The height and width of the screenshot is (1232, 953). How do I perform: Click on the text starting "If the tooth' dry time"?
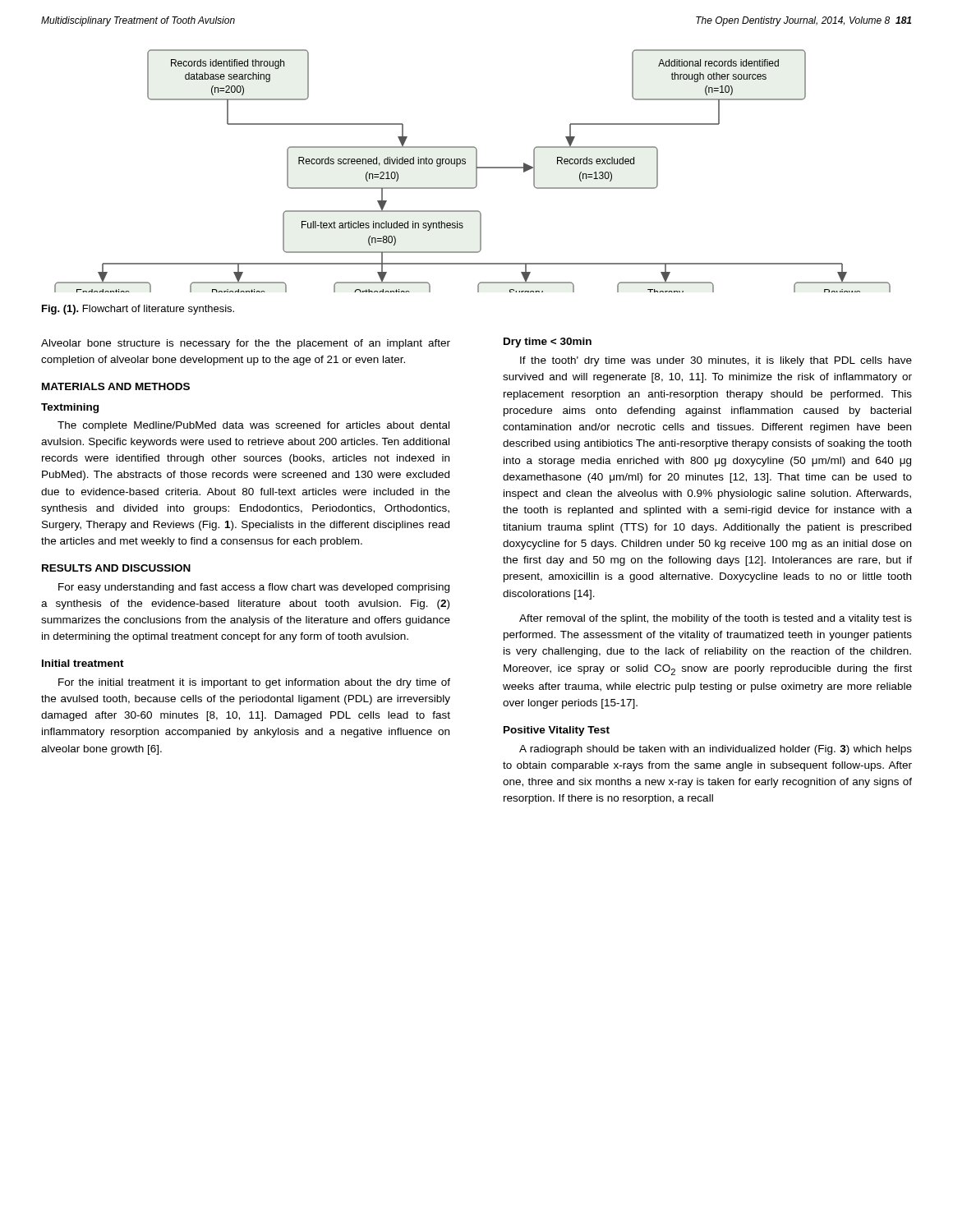707,477
